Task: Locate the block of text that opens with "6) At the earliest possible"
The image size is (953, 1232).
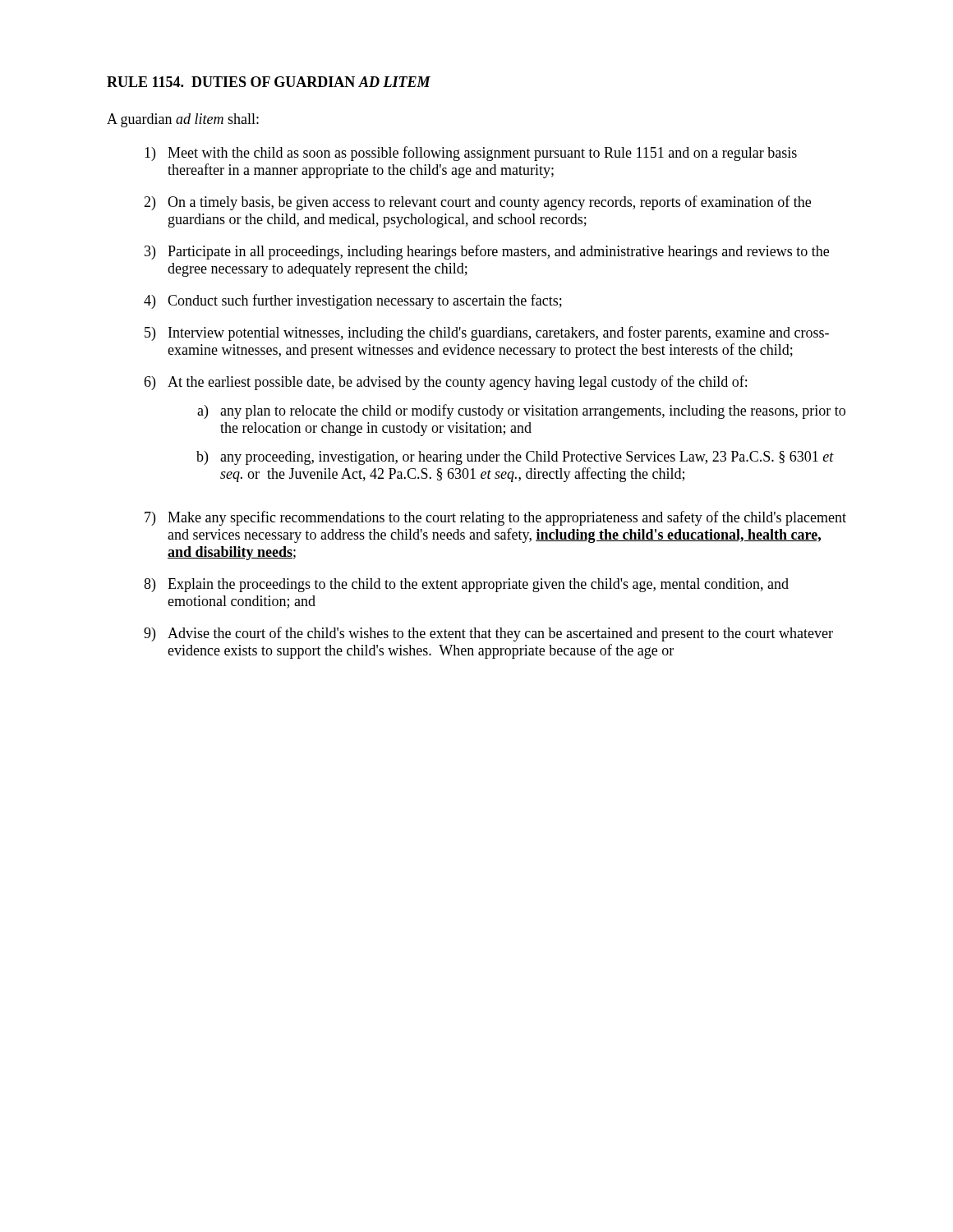Action: tap(476, 434)
